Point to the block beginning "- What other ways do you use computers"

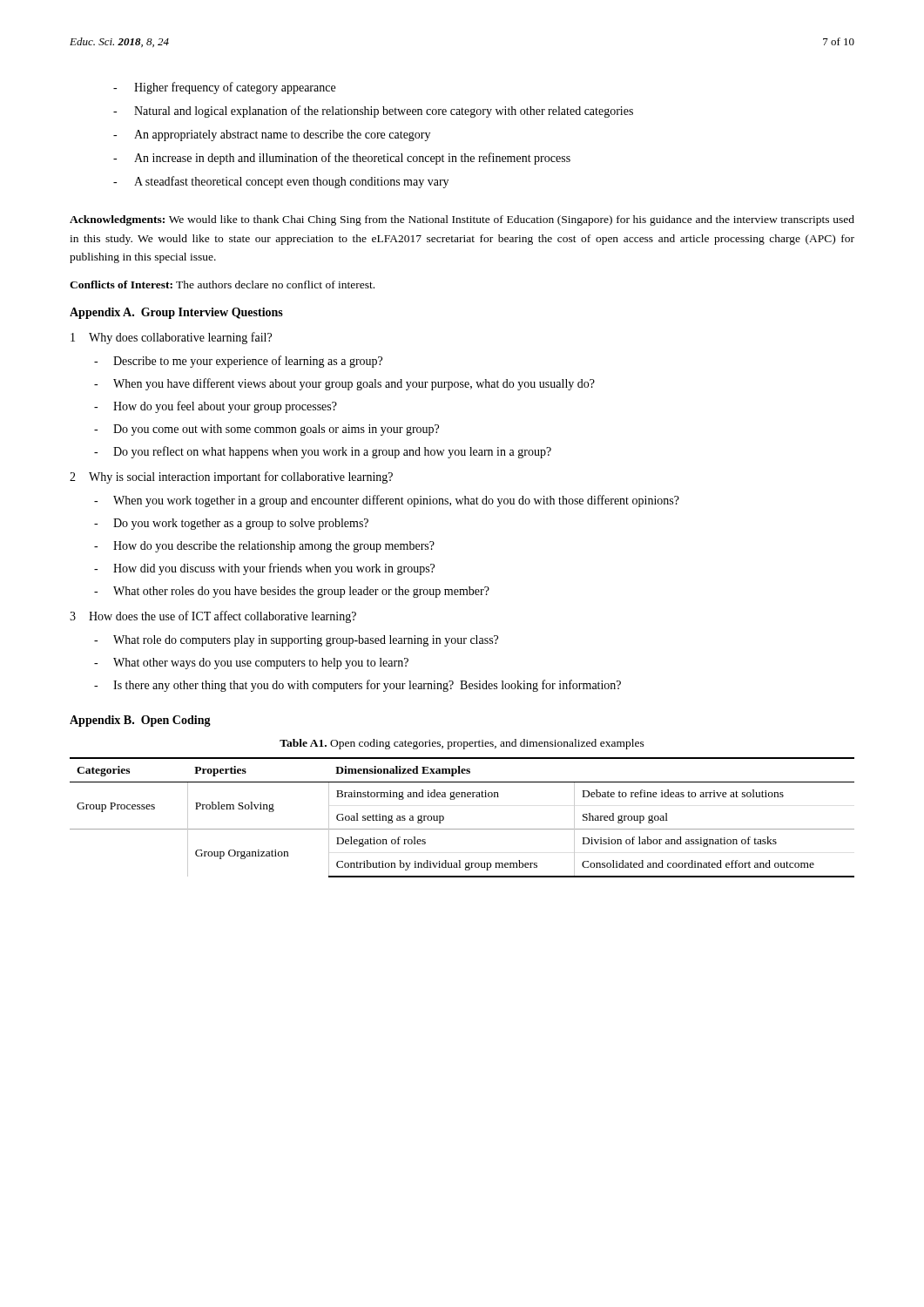coord(251,664)
